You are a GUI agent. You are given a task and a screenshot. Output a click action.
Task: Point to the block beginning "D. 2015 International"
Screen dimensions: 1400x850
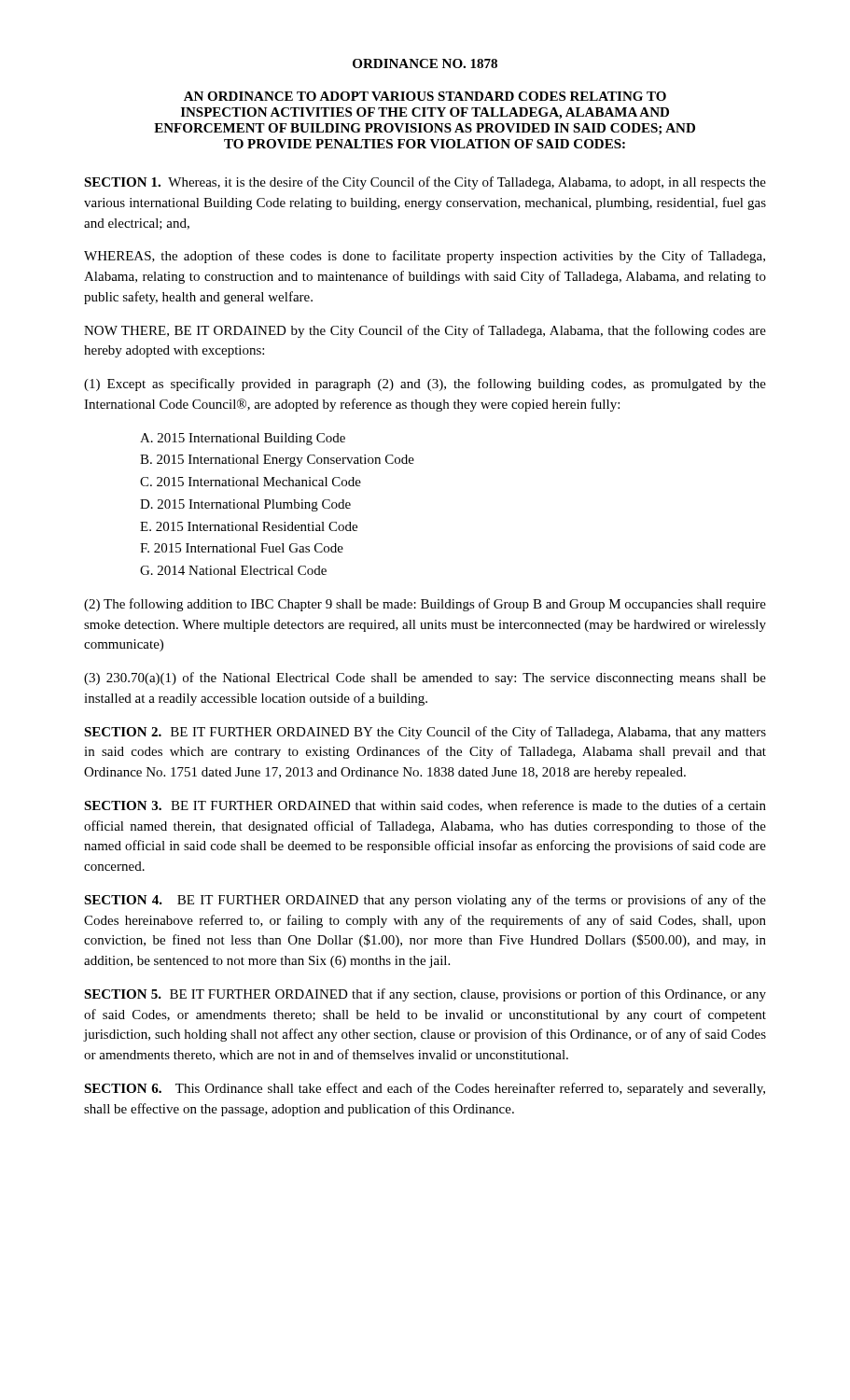tap(246, 504)
